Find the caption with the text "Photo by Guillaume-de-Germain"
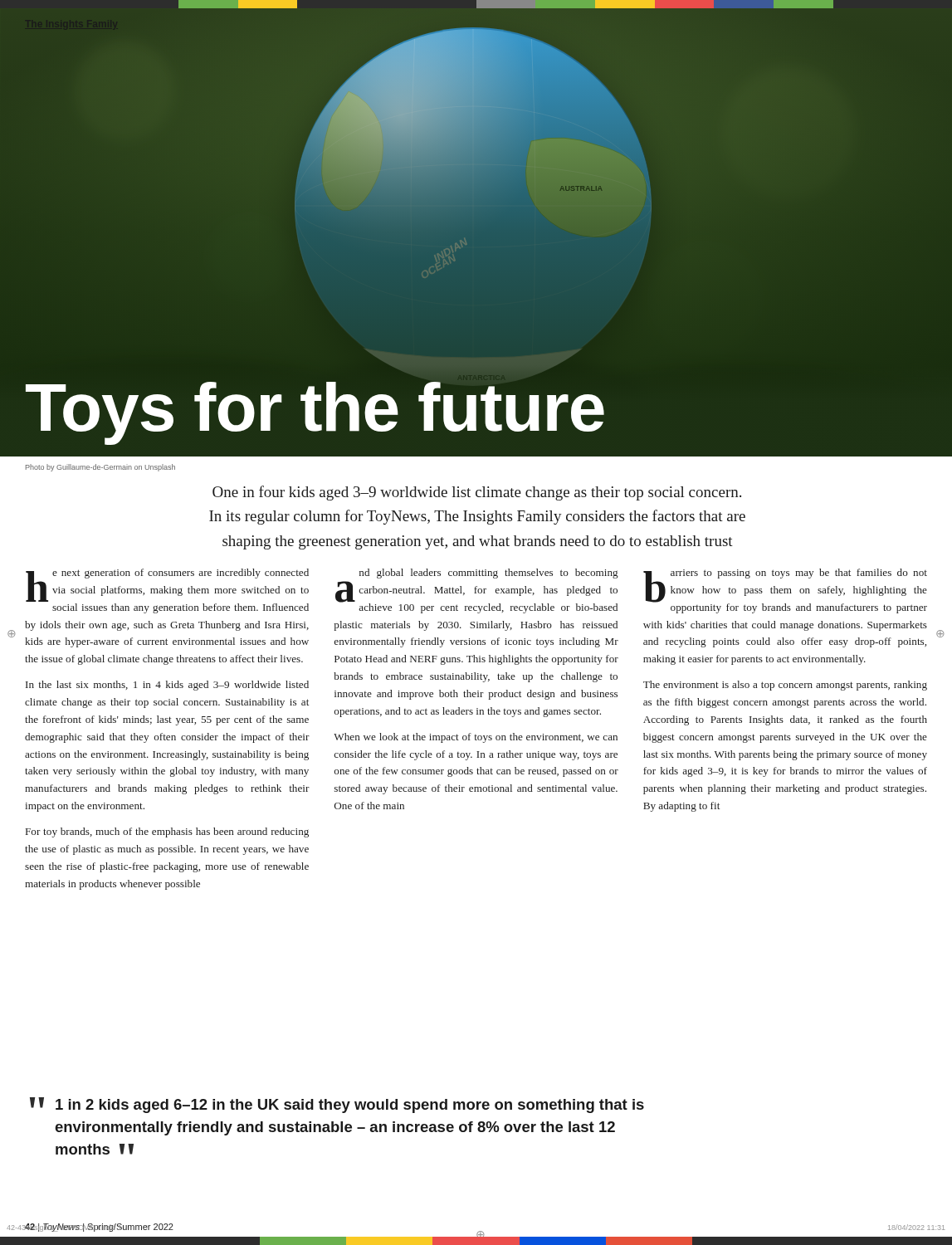 click(x=100, y=467)
